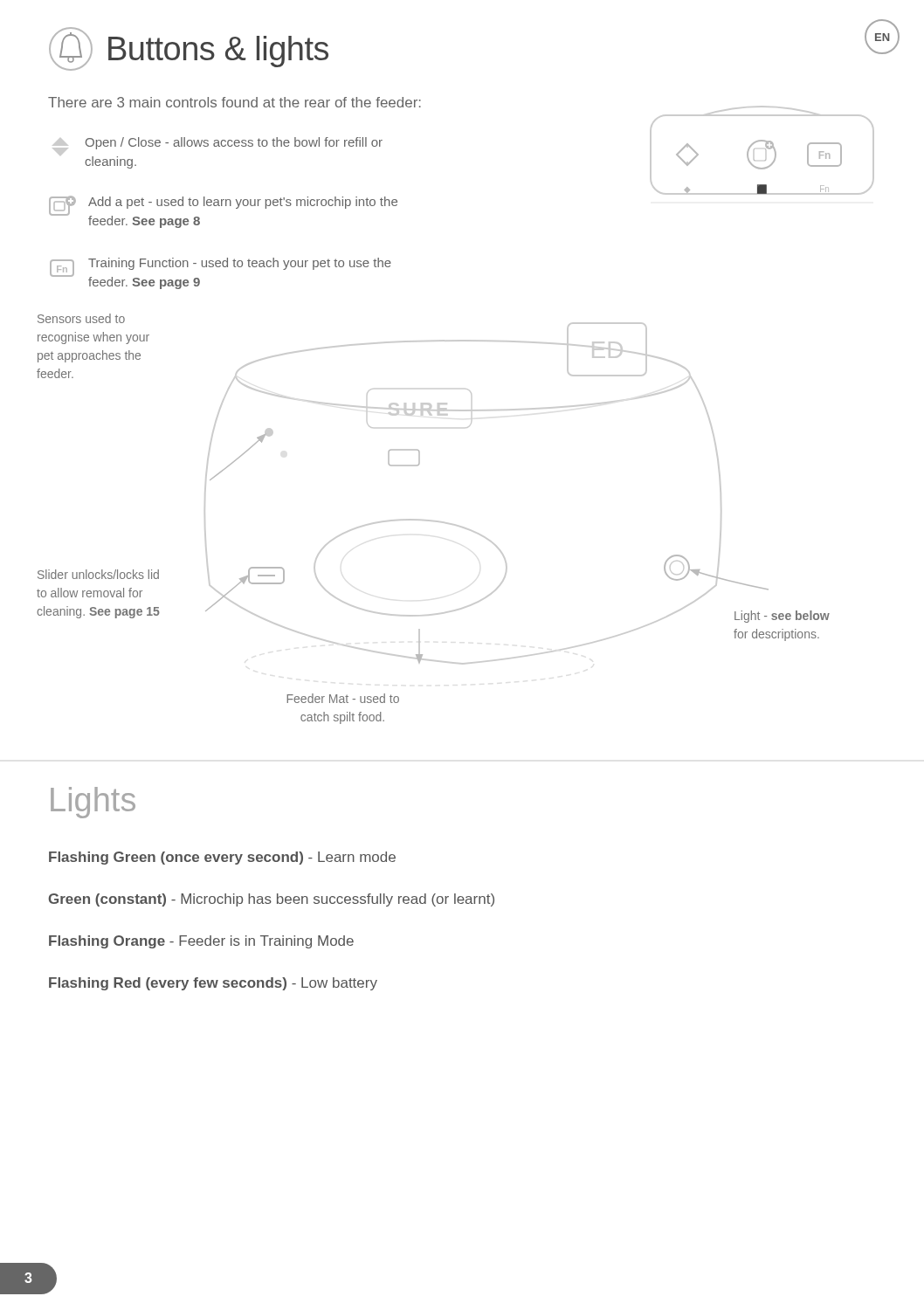Find "Flashing Green (once every second) - Learn mode" on this page
Screen dimensions: 1310x924
[x=222, y=857]
